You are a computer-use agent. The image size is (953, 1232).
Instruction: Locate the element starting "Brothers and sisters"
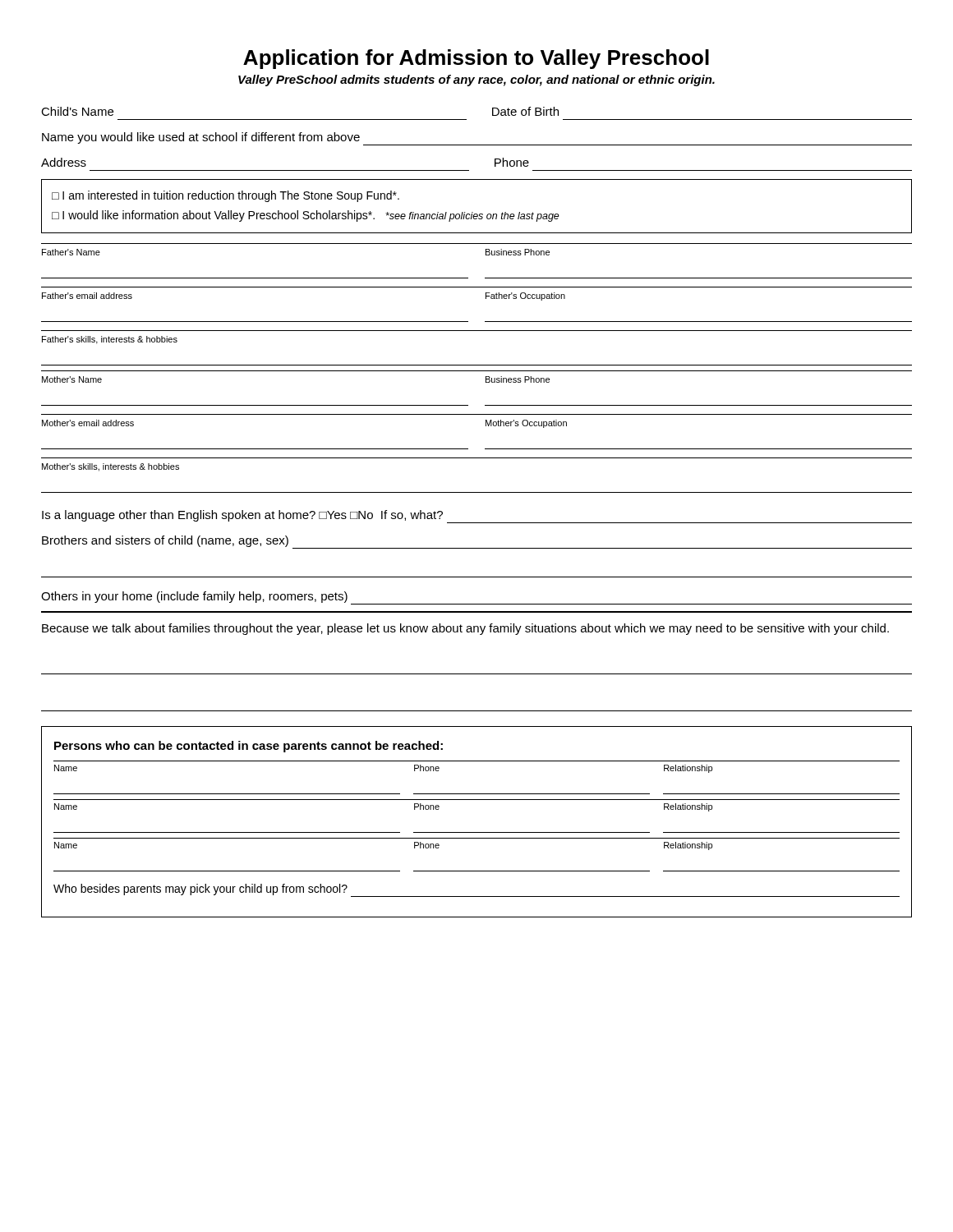point(476,539)
